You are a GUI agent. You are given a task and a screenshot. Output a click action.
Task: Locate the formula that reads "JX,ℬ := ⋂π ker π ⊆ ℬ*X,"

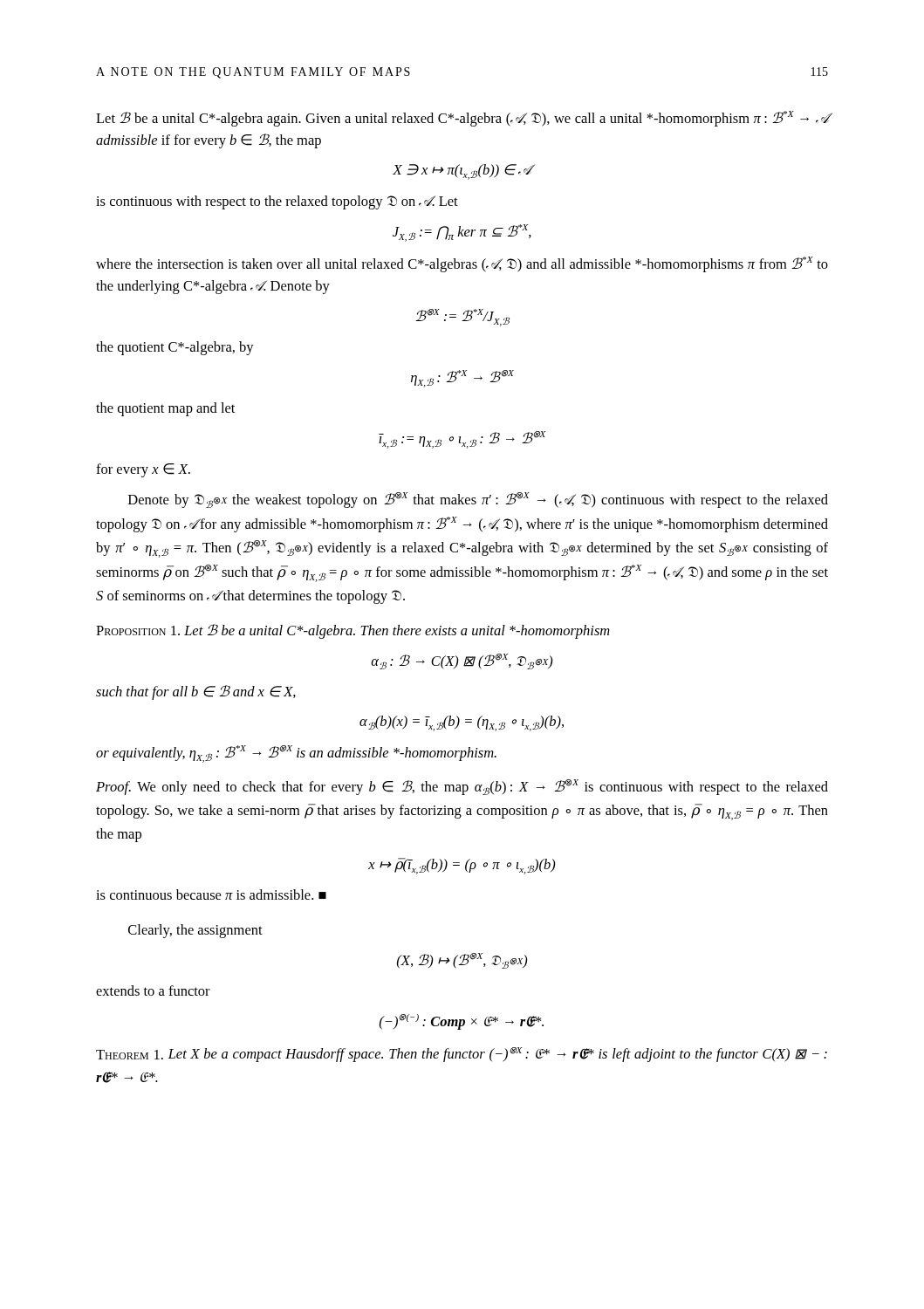click(x=462, y=232)
